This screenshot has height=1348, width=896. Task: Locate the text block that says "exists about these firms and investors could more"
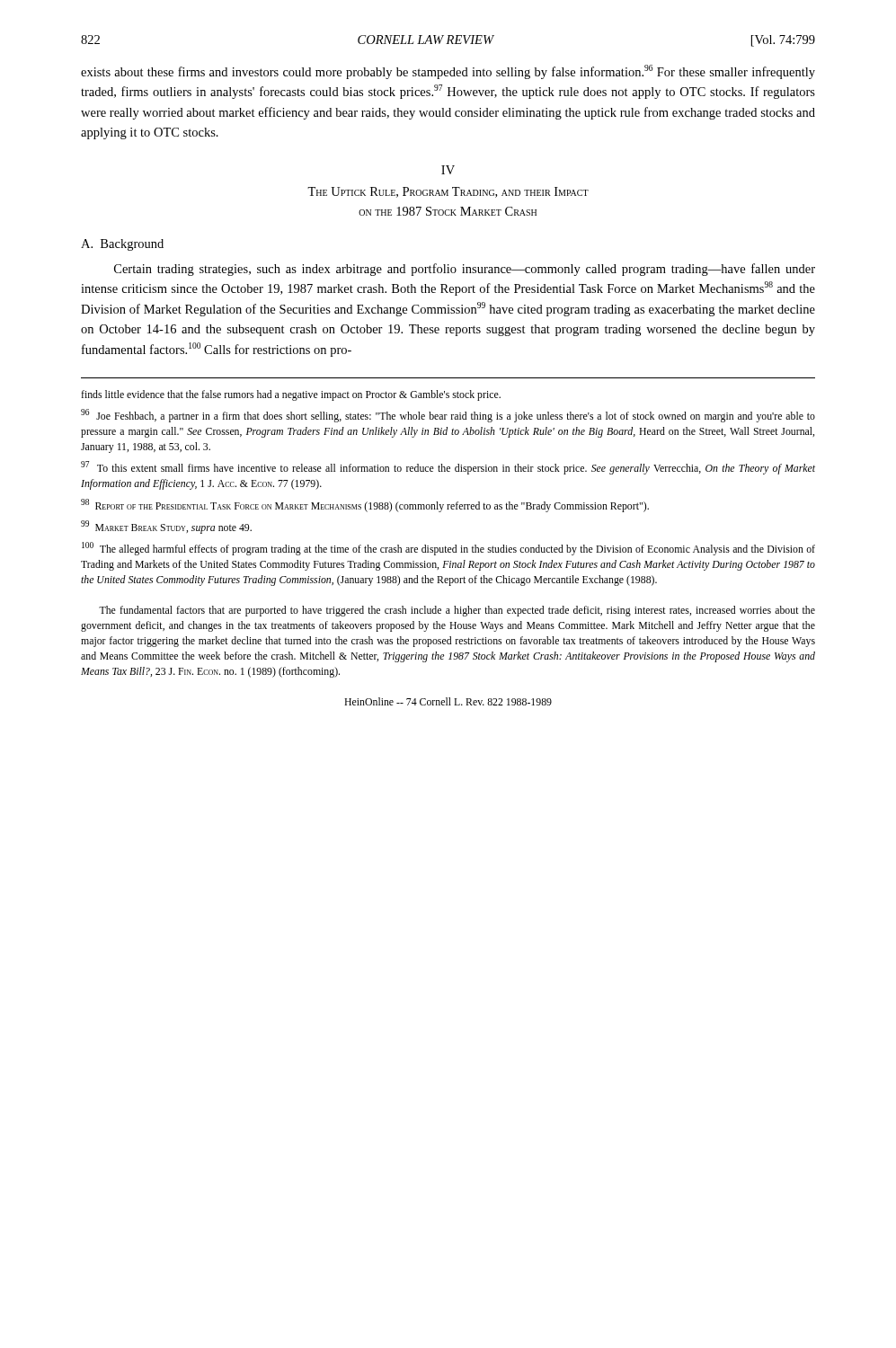pos(448,102)
